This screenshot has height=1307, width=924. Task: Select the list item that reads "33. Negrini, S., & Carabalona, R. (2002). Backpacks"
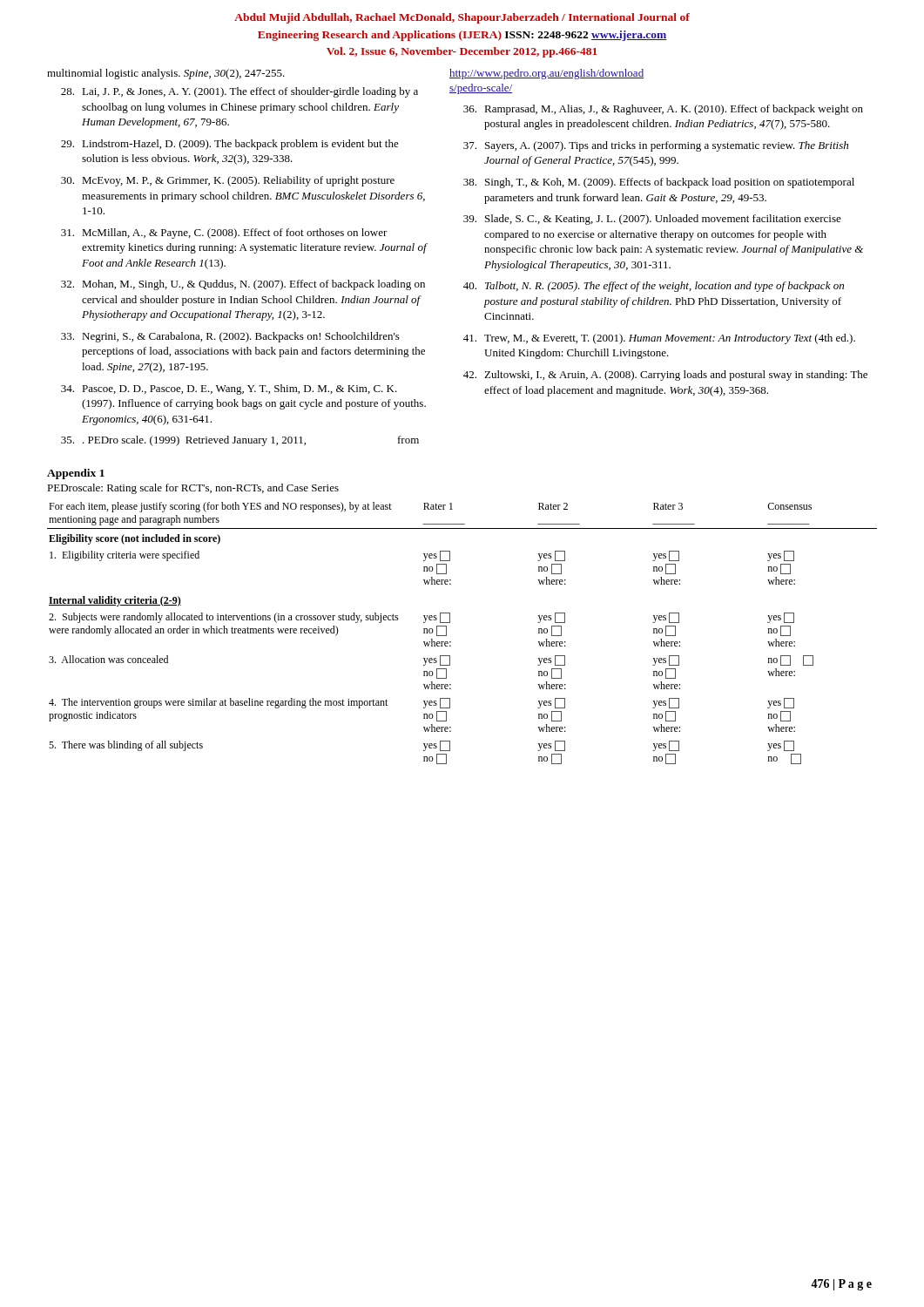pyautogui.click(x=239, y=351)
